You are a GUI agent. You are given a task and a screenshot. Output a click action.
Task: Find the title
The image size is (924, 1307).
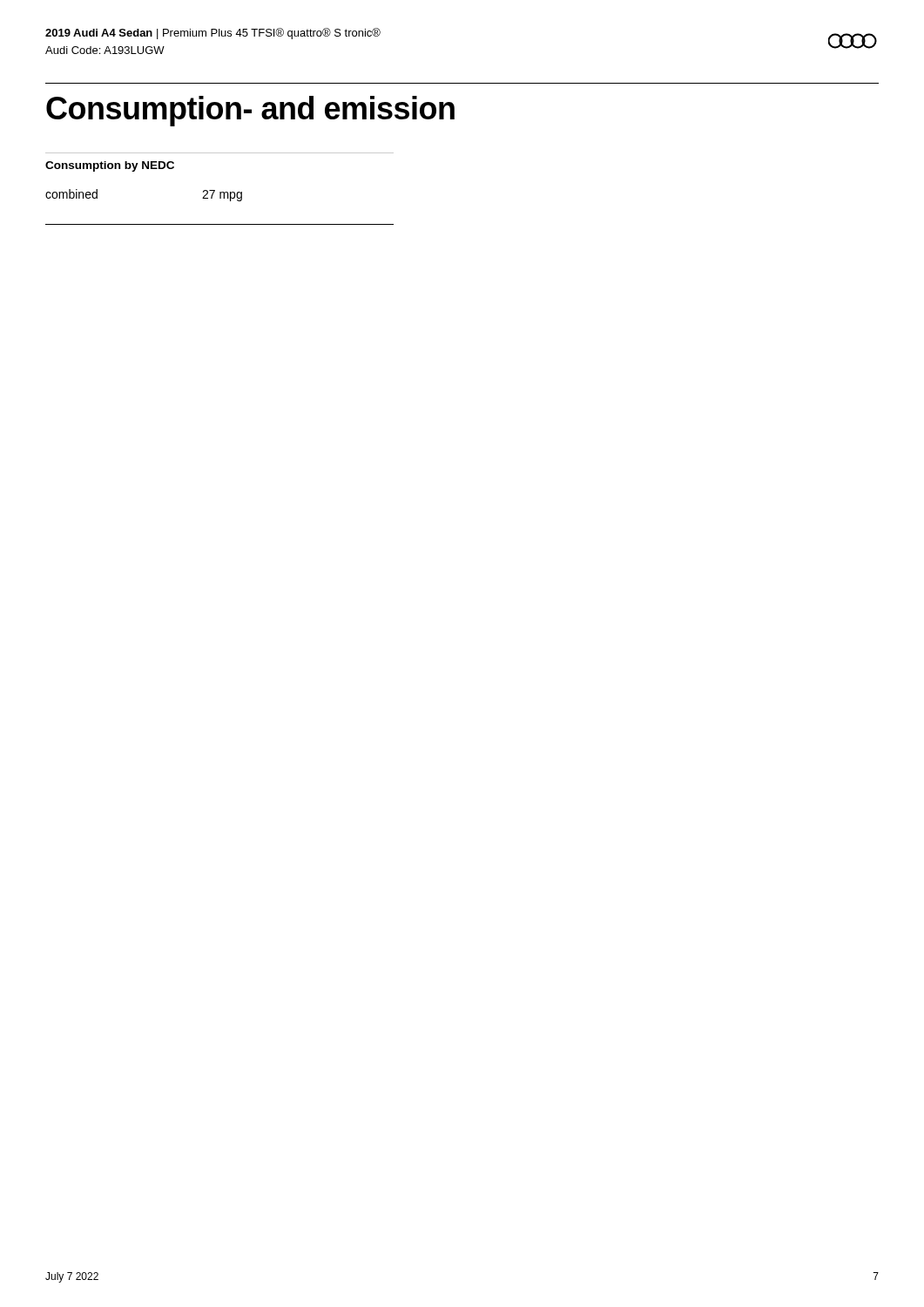click(x=251, y=108)
